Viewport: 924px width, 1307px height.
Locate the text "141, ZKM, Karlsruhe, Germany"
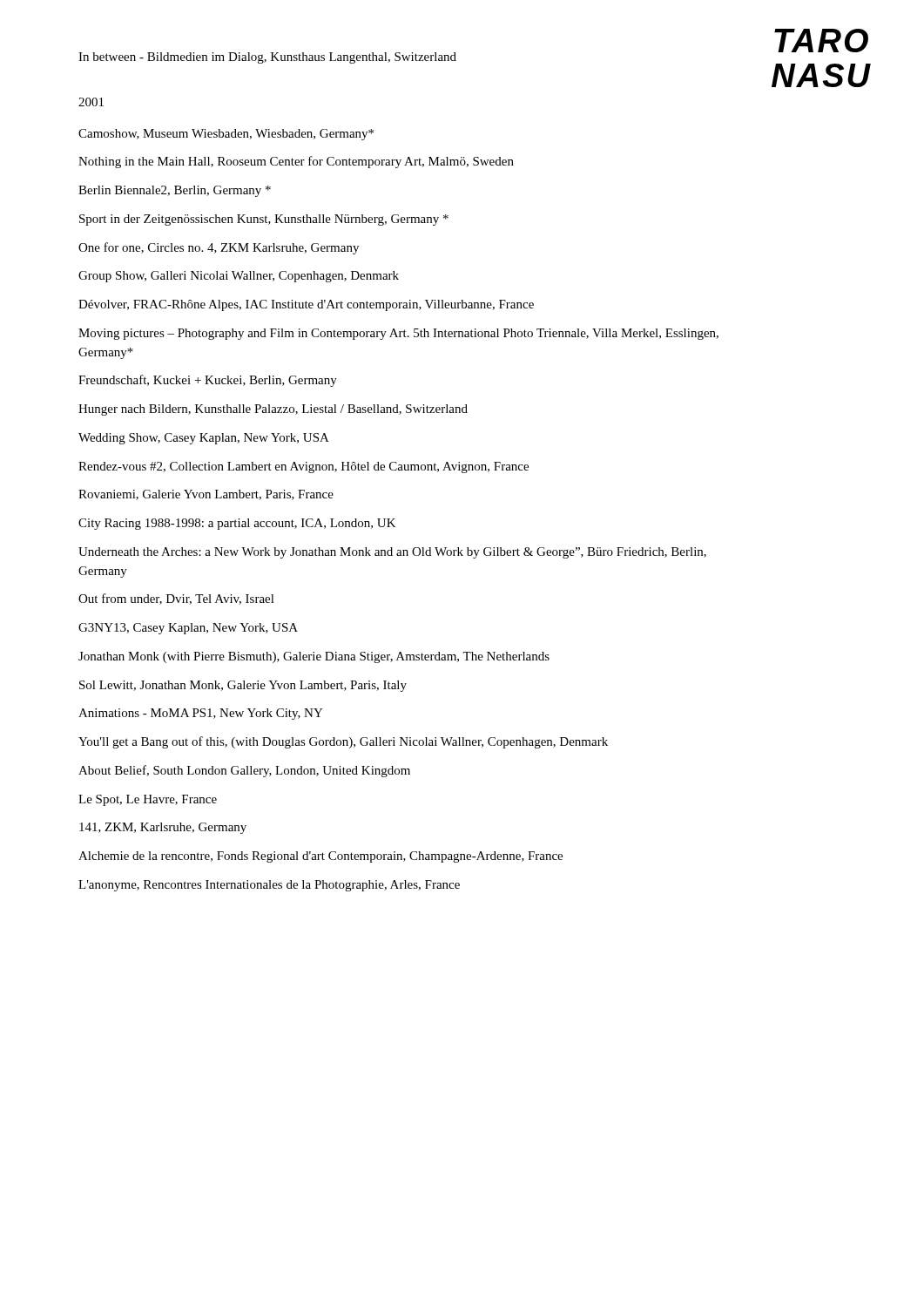[x=163, y=827]
